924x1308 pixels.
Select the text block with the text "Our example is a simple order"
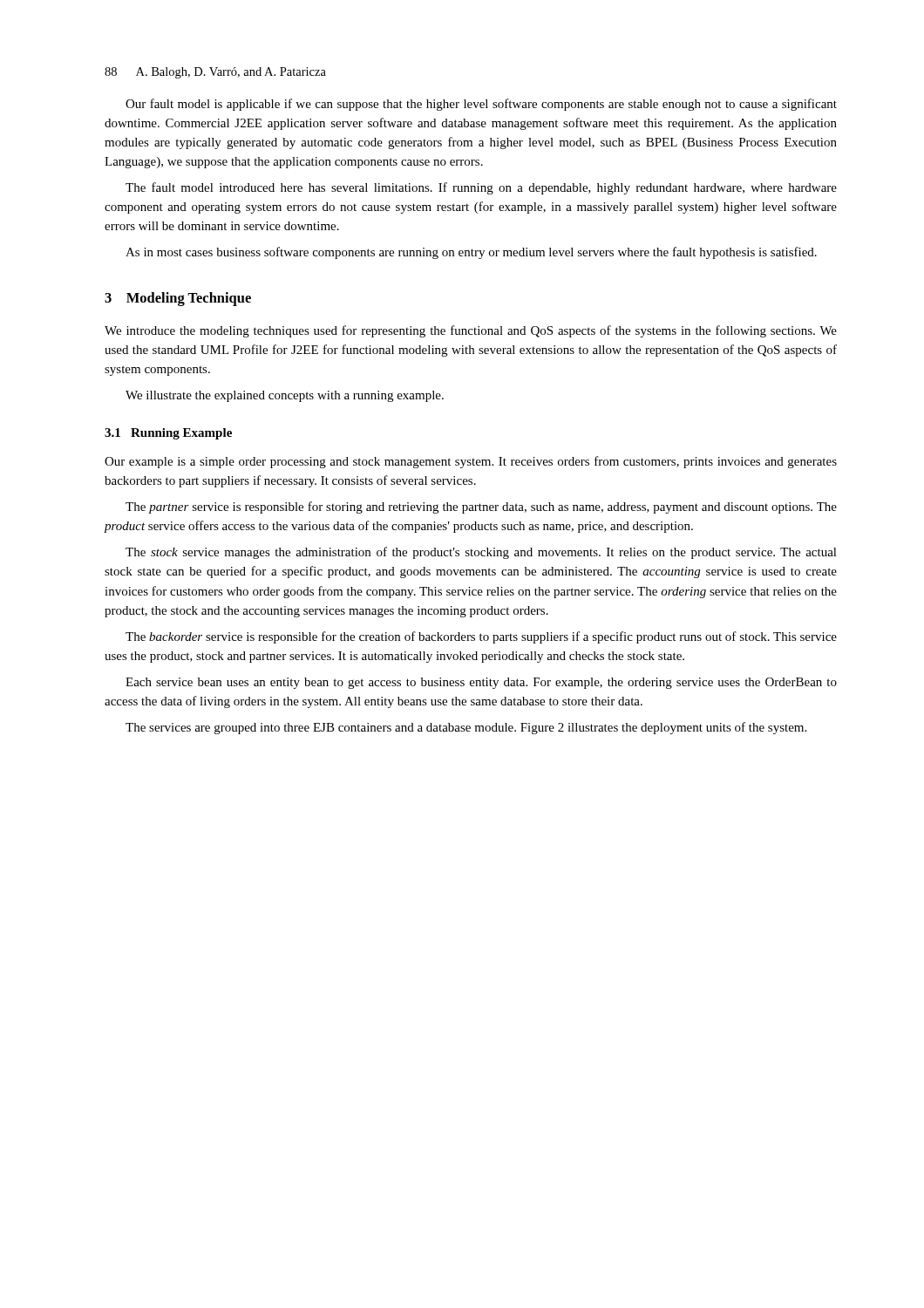click(x=471, y=471)
